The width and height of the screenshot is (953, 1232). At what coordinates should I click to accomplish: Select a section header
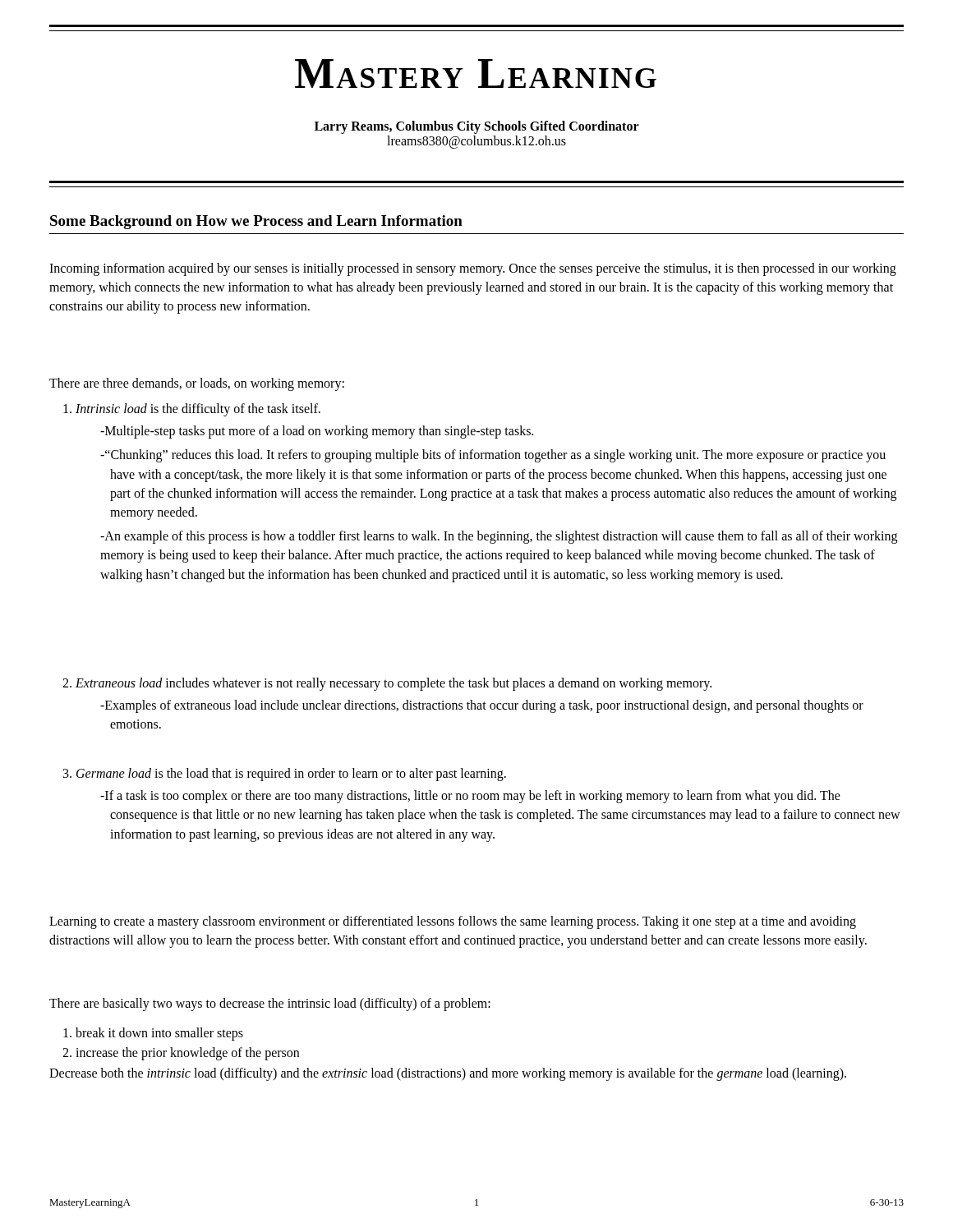click(x=476, y=223)
